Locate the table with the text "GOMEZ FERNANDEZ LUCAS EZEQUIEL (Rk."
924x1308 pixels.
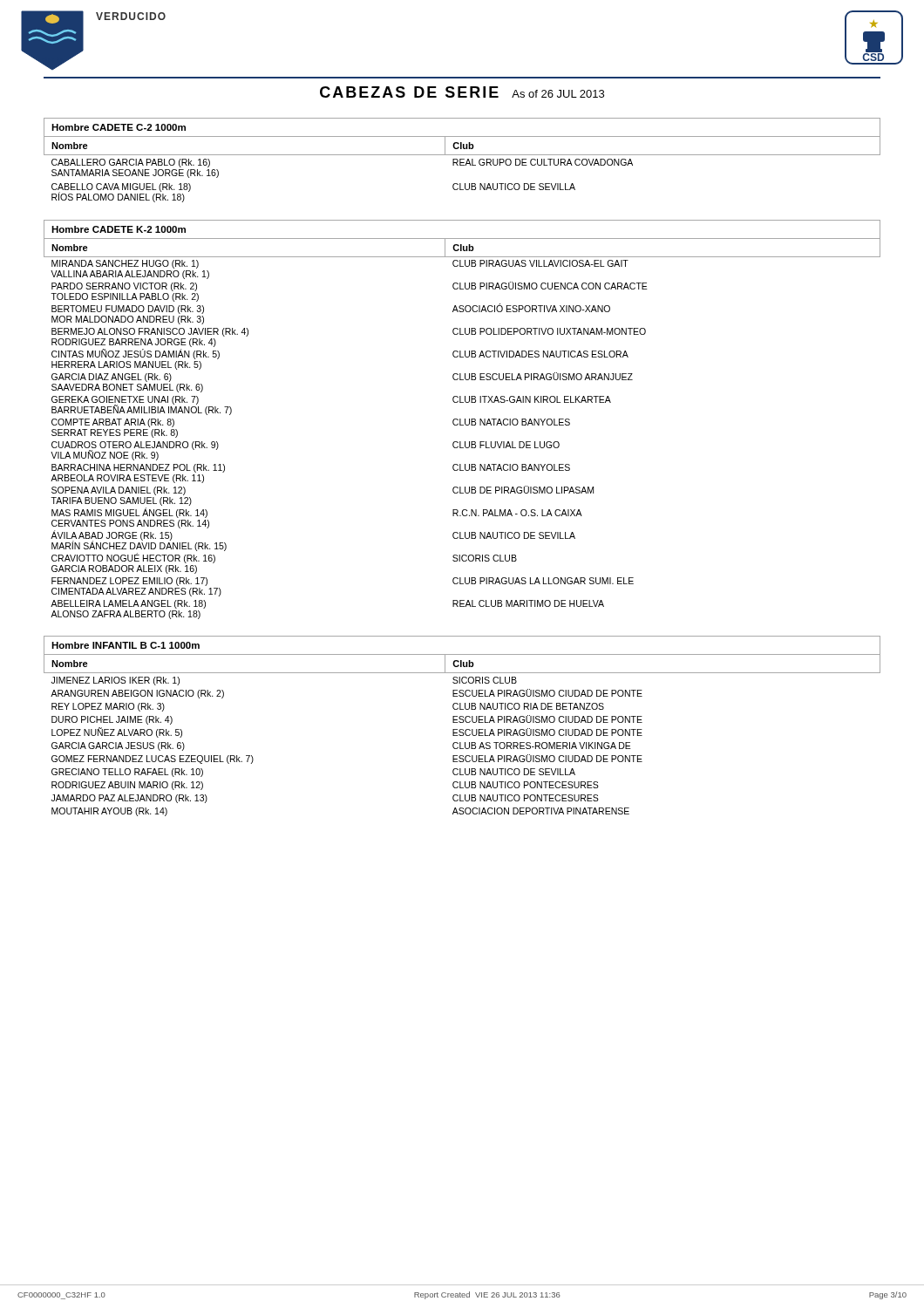point(462,726)
